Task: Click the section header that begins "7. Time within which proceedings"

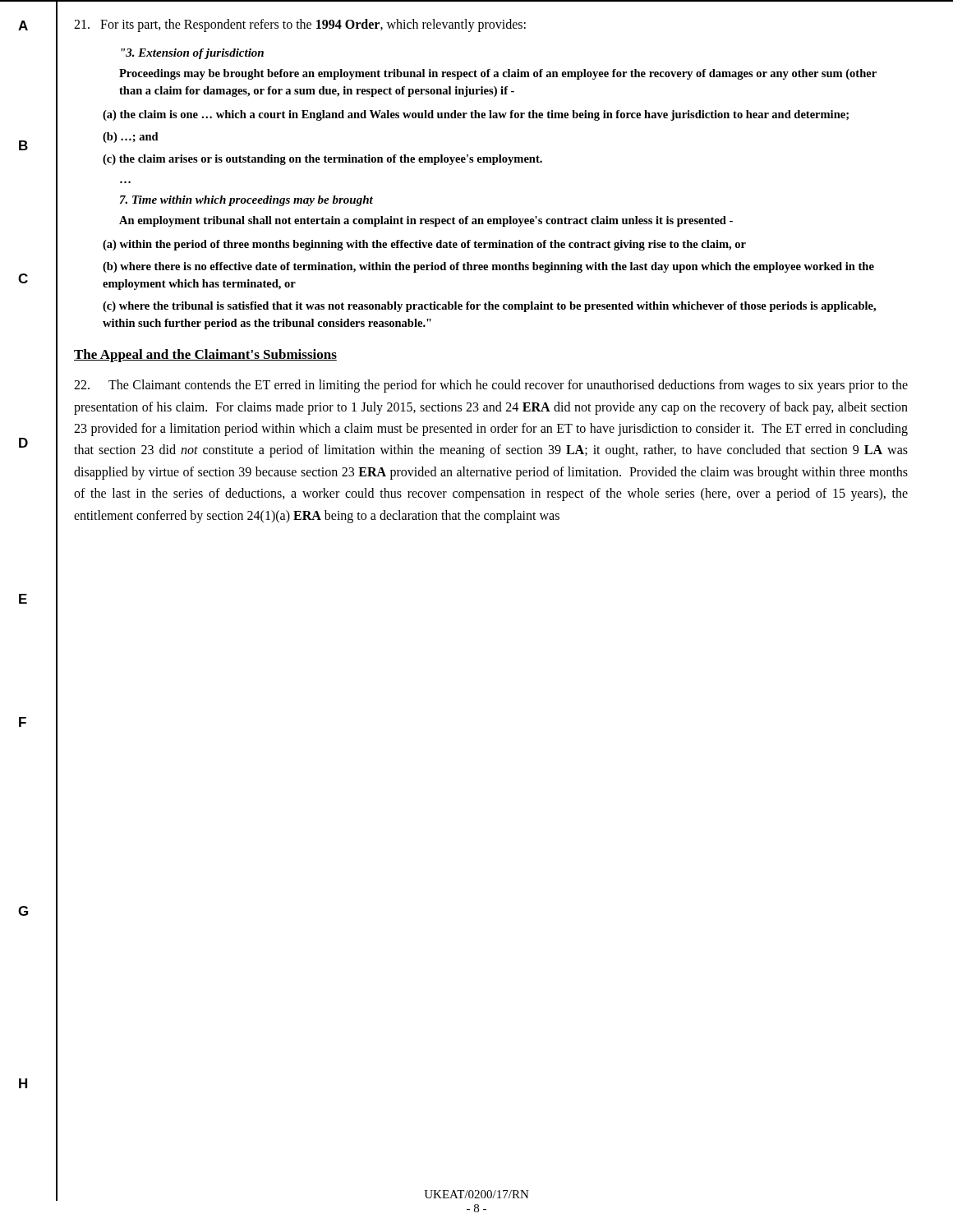Action: click(x=246, y=200)
